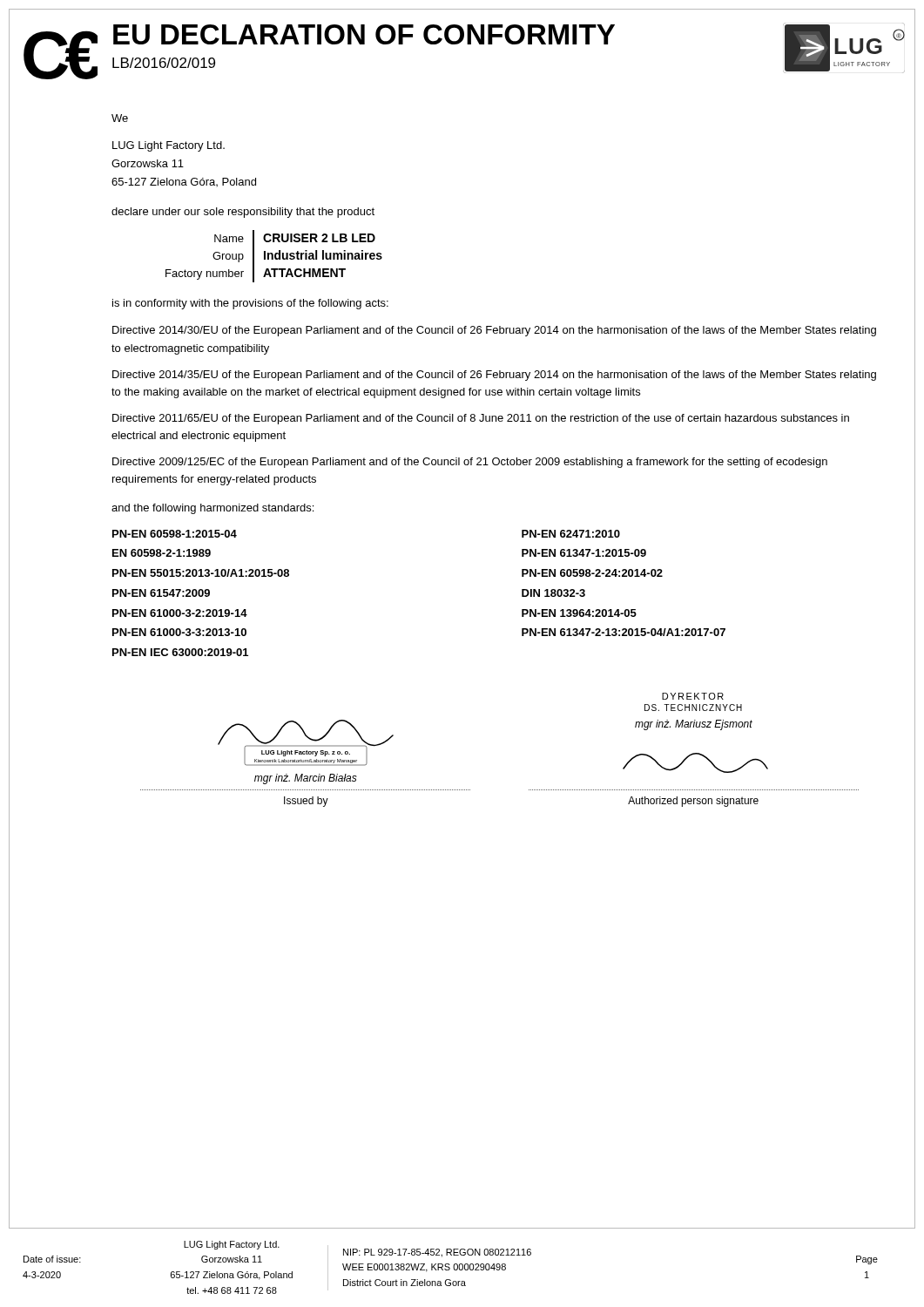Select the text block with the text "Directive 2009/125/EC of the European Parliament"

(x=470, y=470)
